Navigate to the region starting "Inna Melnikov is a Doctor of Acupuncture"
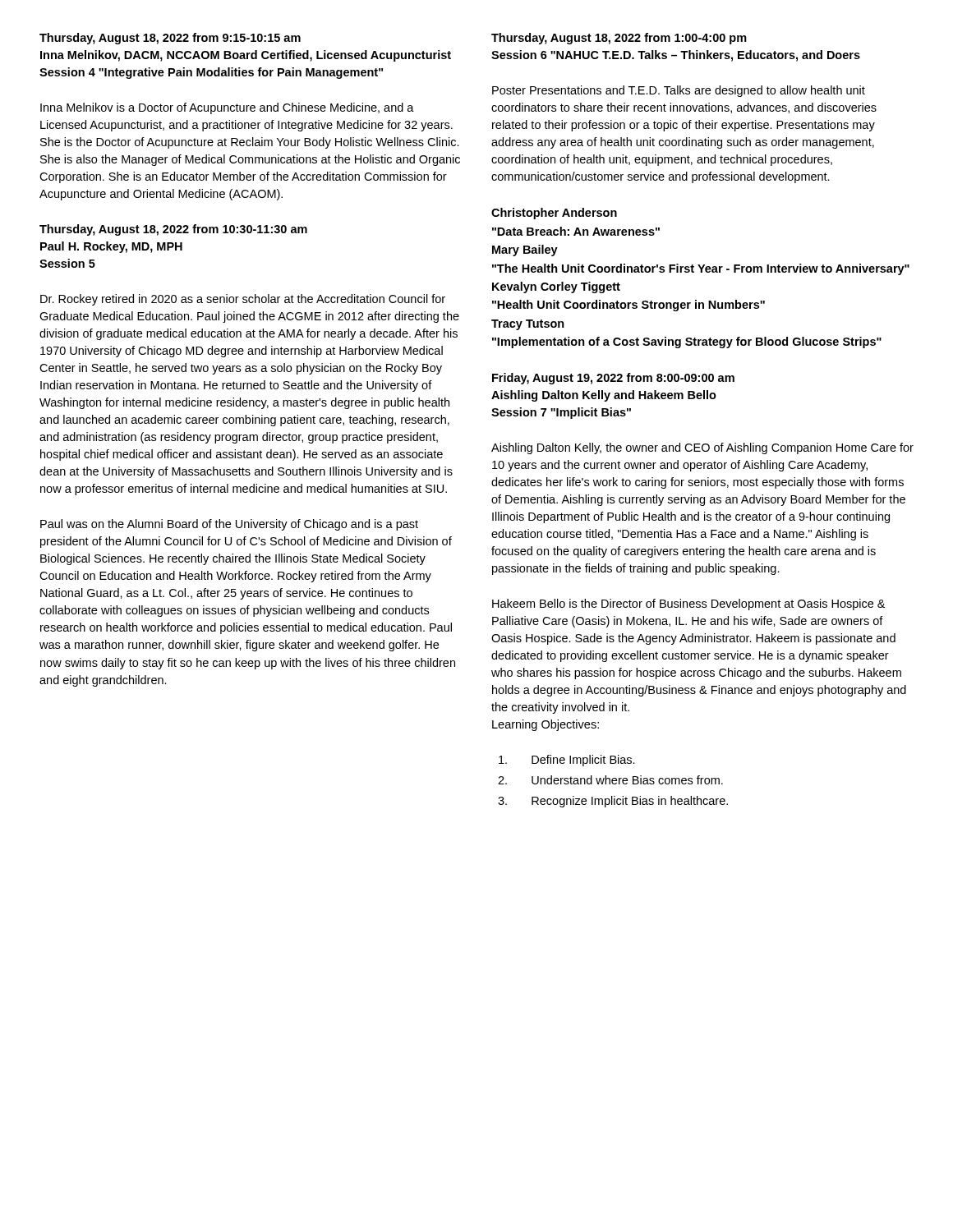This screenshot has width=953, height=1232. click(x=251, y=151)
